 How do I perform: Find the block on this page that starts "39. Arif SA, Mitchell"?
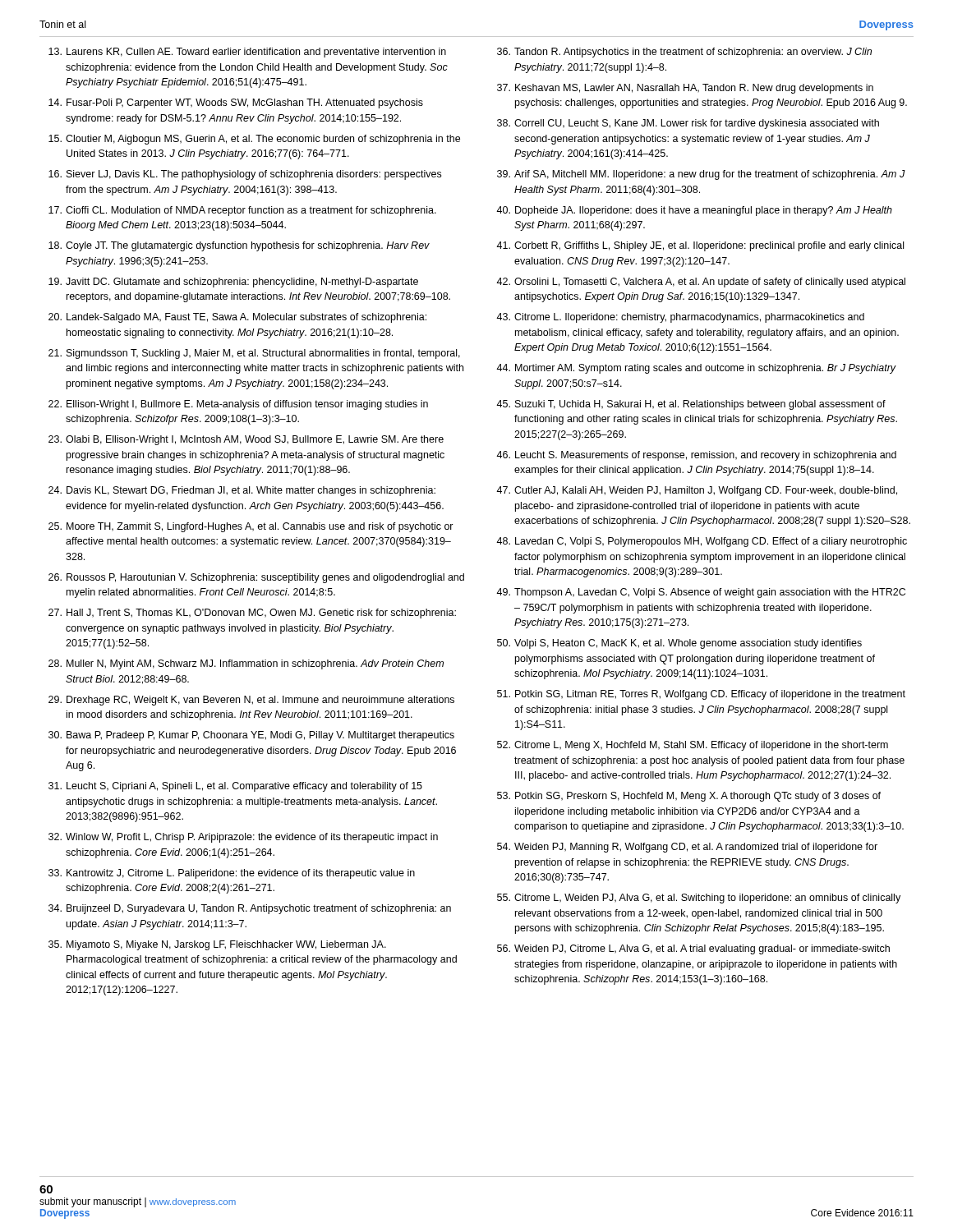coord(701,182)
